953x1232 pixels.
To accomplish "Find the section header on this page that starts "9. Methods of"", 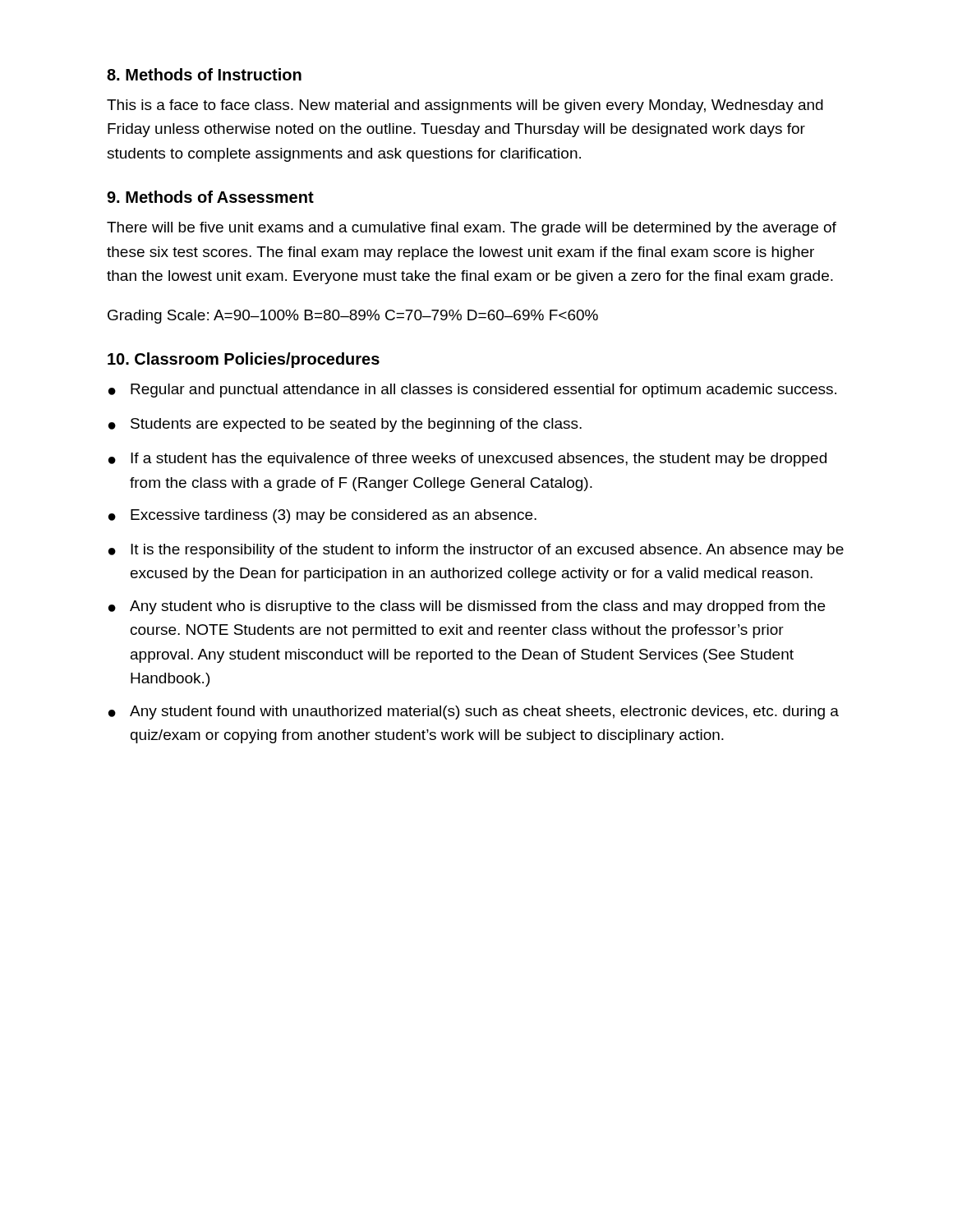I will pyautogui.click(x=210, y=197).
